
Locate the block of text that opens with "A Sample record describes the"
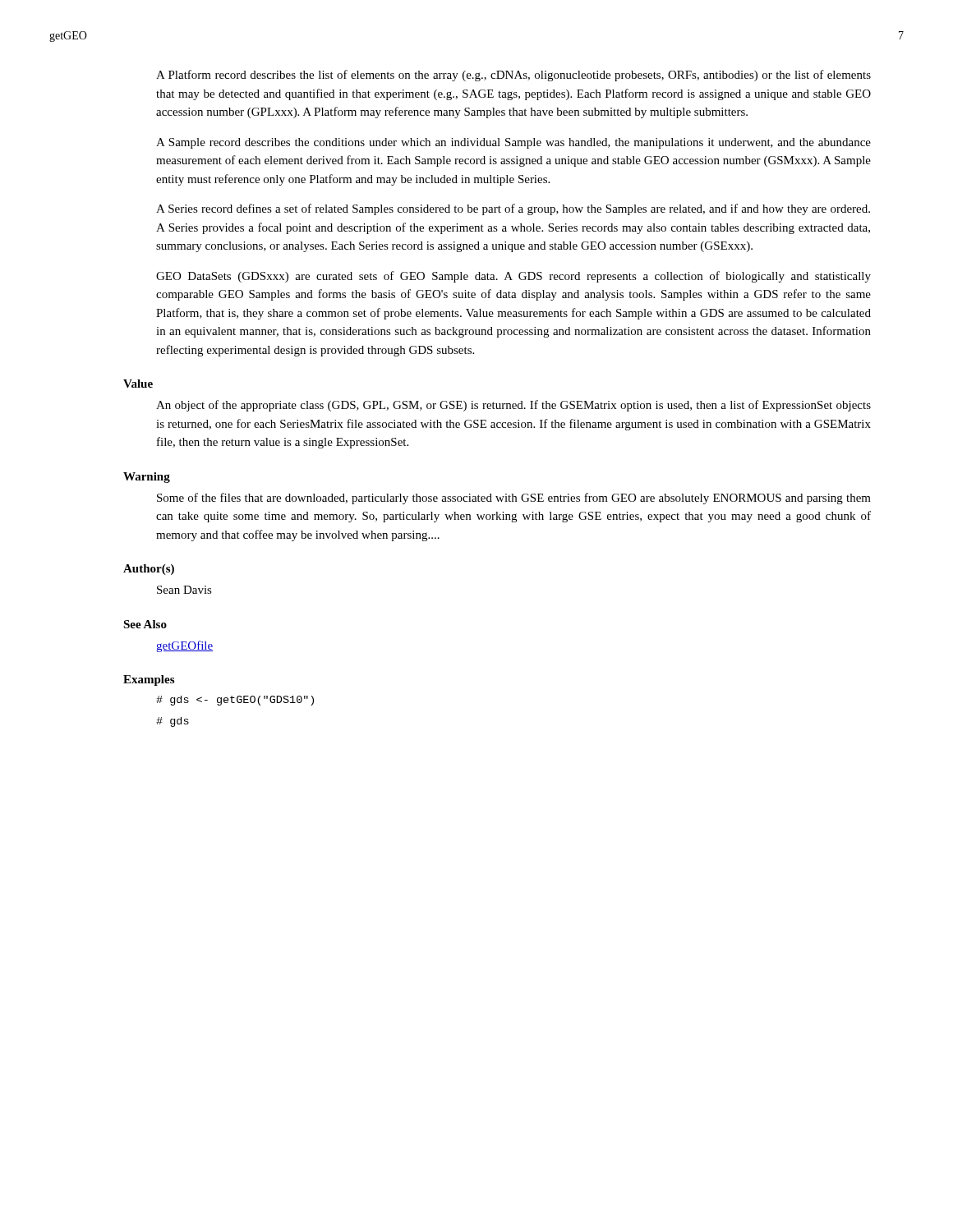[x=513, y=160]
